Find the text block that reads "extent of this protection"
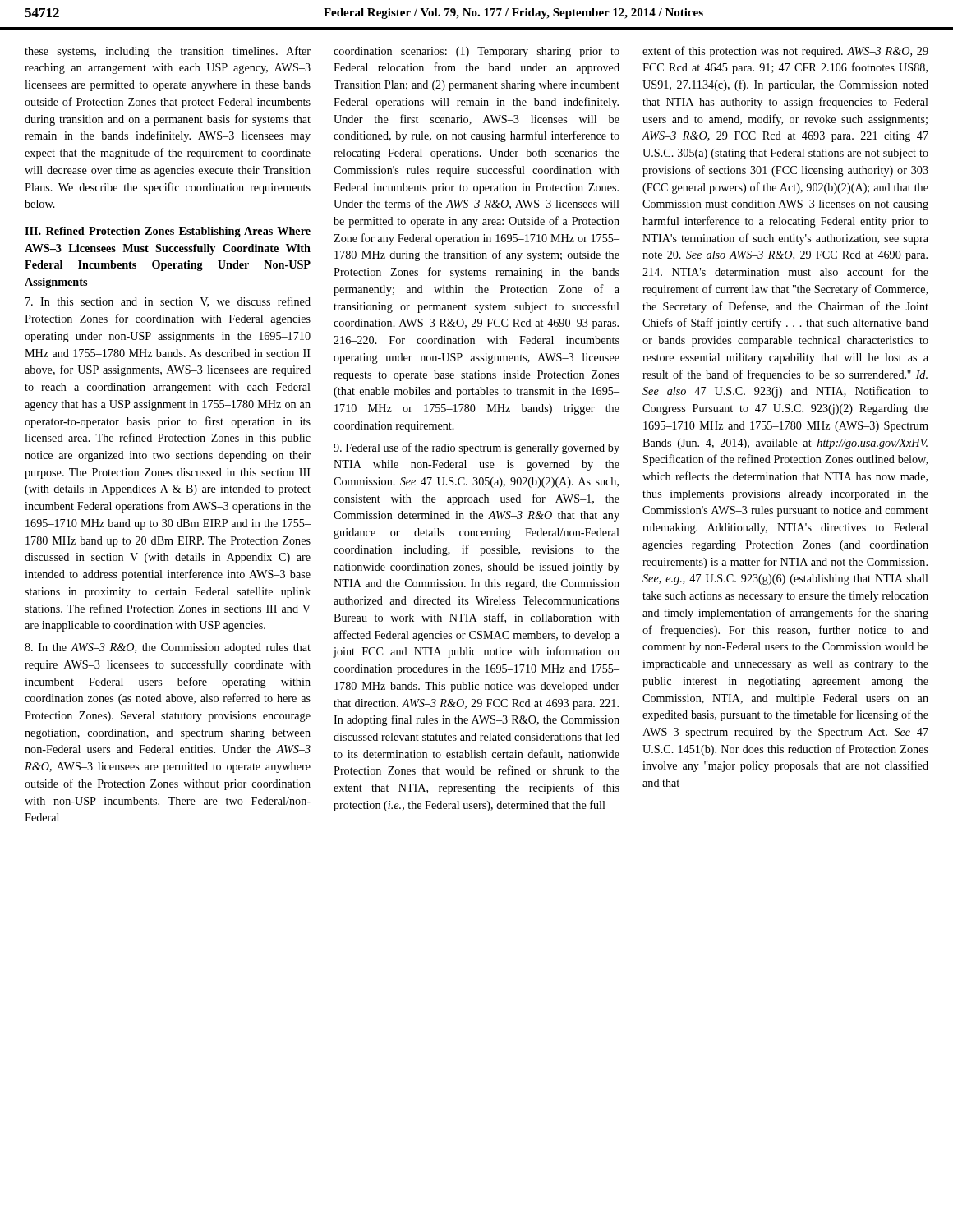 click(785, 417)
